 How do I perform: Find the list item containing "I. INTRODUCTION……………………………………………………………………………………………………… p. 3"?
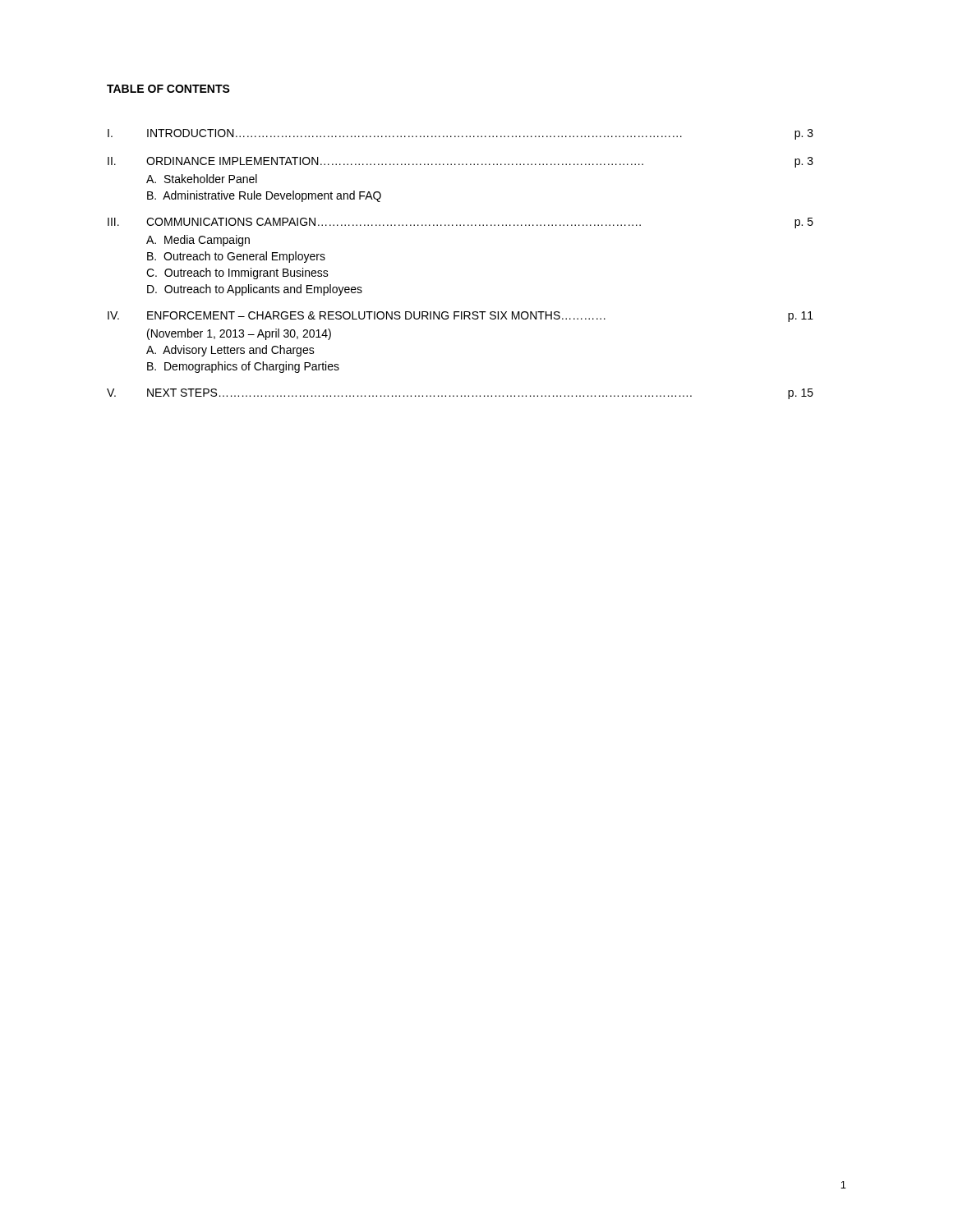(x=460, y=129)
